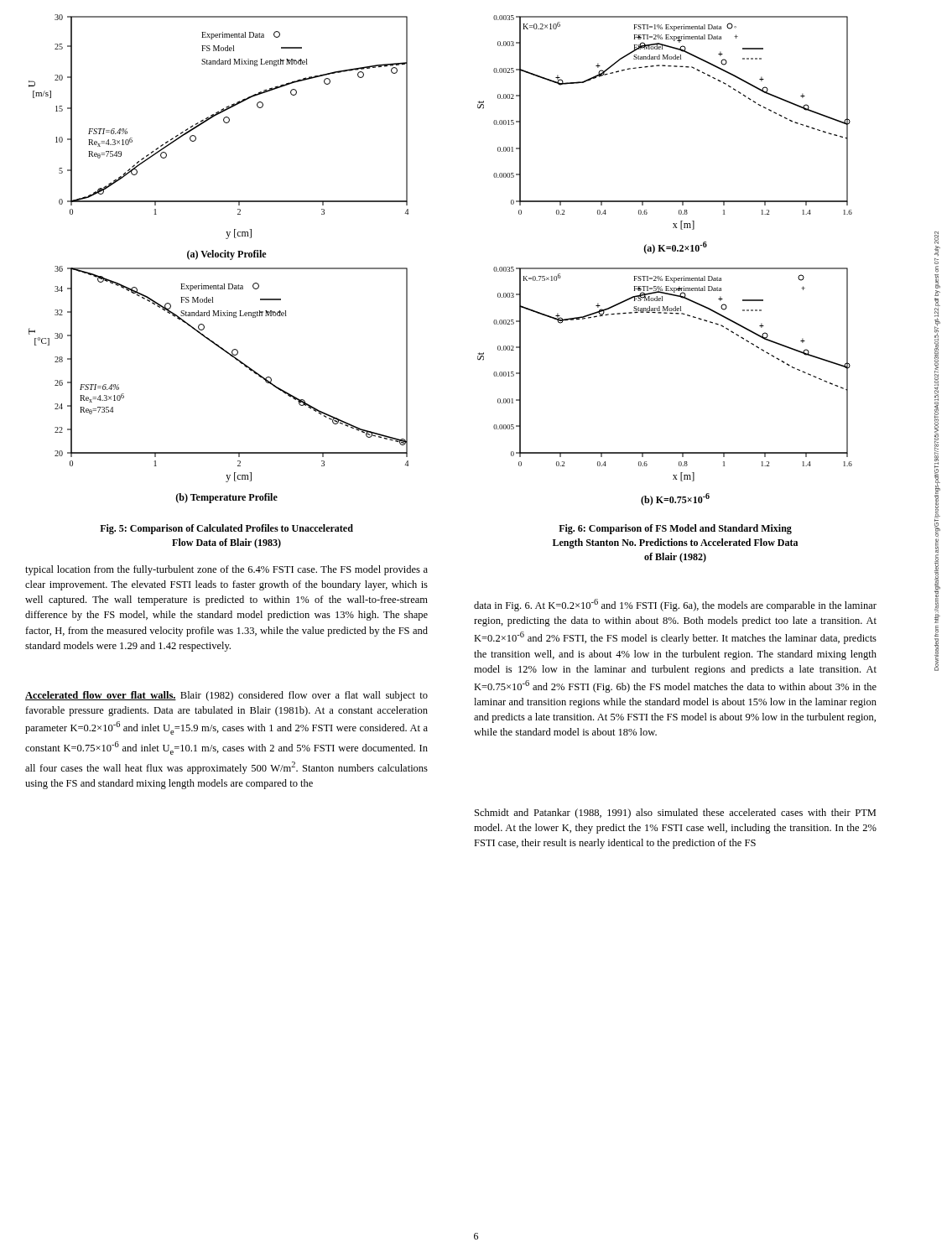Viewport: 952px width, 1258px height.
Task: Locate the block of text that opens with "Schmidt and Patankar (1988, 1991) also"
Action: (675, 828)
